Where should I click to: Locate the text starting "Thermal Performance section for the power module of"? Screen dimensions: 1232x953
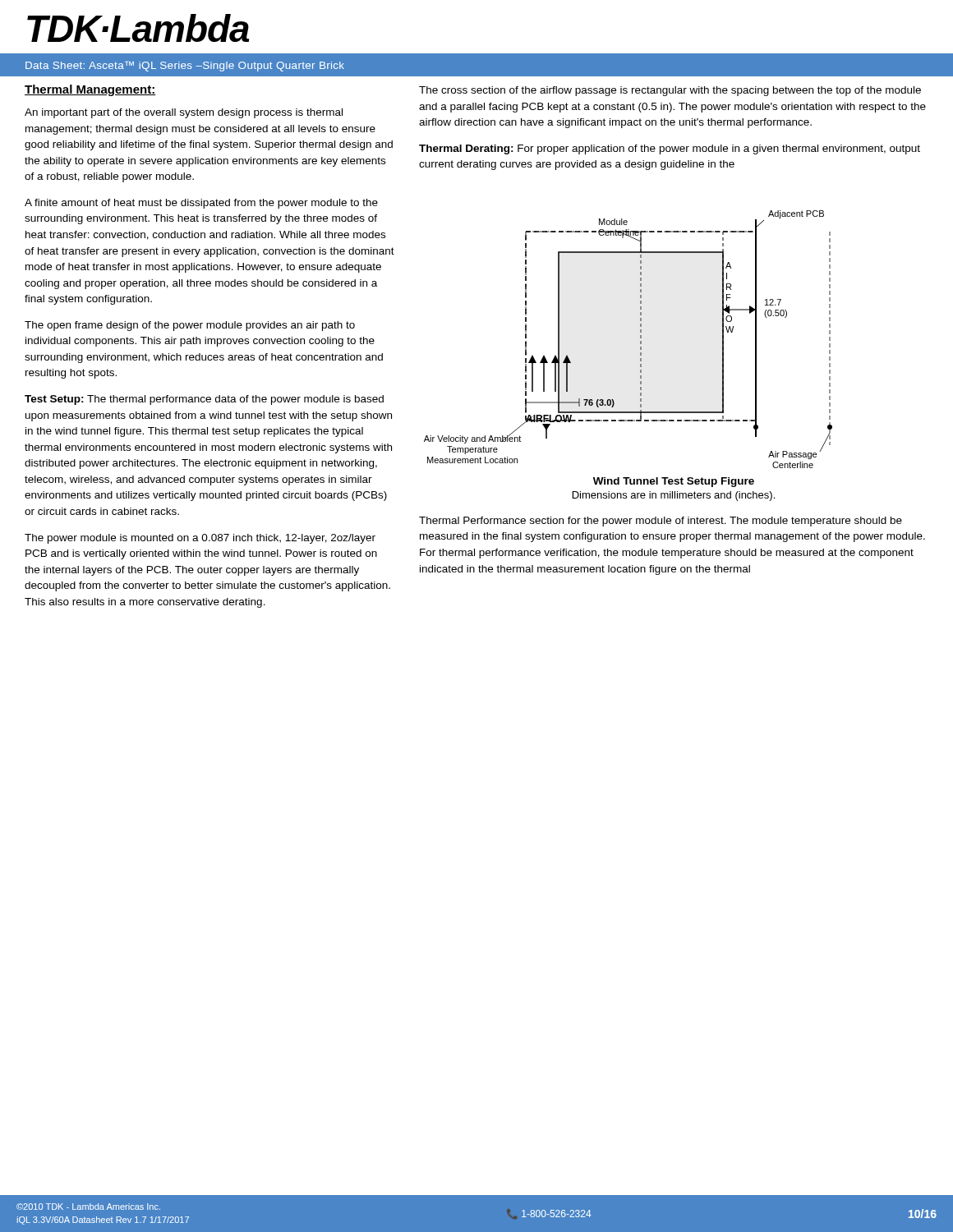(x=672, y=544)
